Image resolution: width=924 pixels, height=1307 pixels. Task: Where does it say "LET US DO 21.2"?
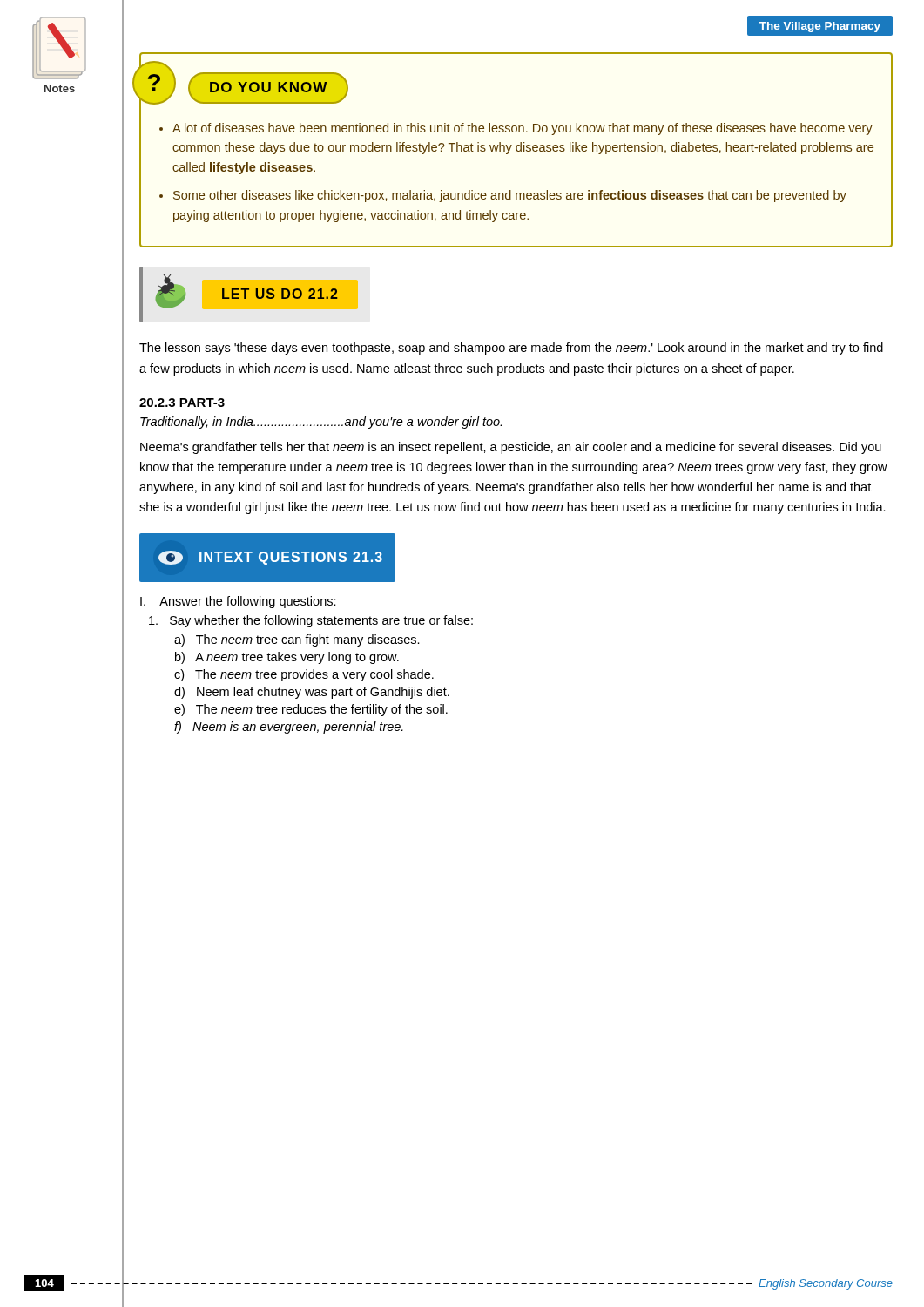[x=253, y=295]
